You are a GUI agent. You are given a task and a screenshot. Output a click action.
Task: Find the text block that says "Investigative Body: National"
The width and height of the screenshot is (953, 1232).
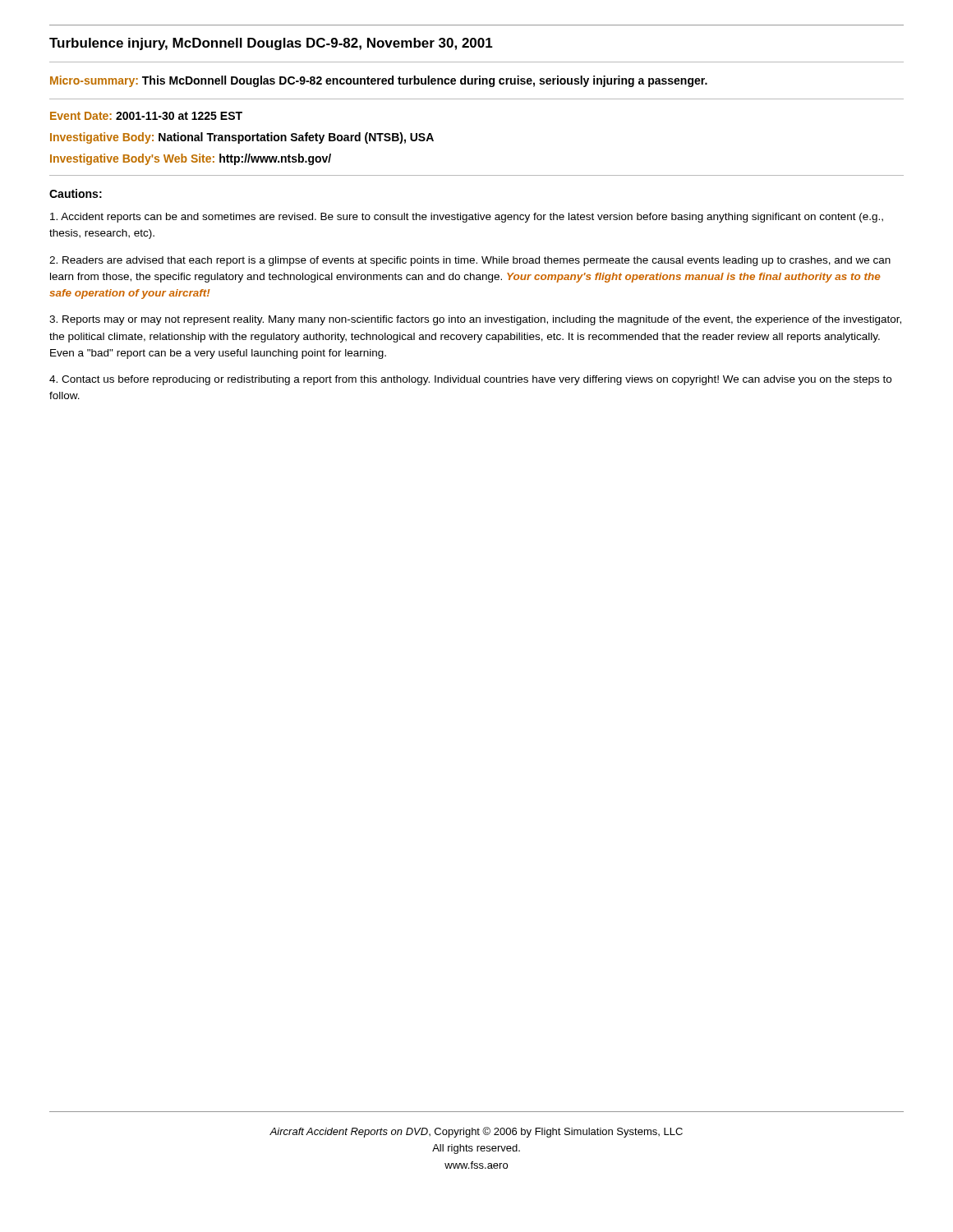242,137
